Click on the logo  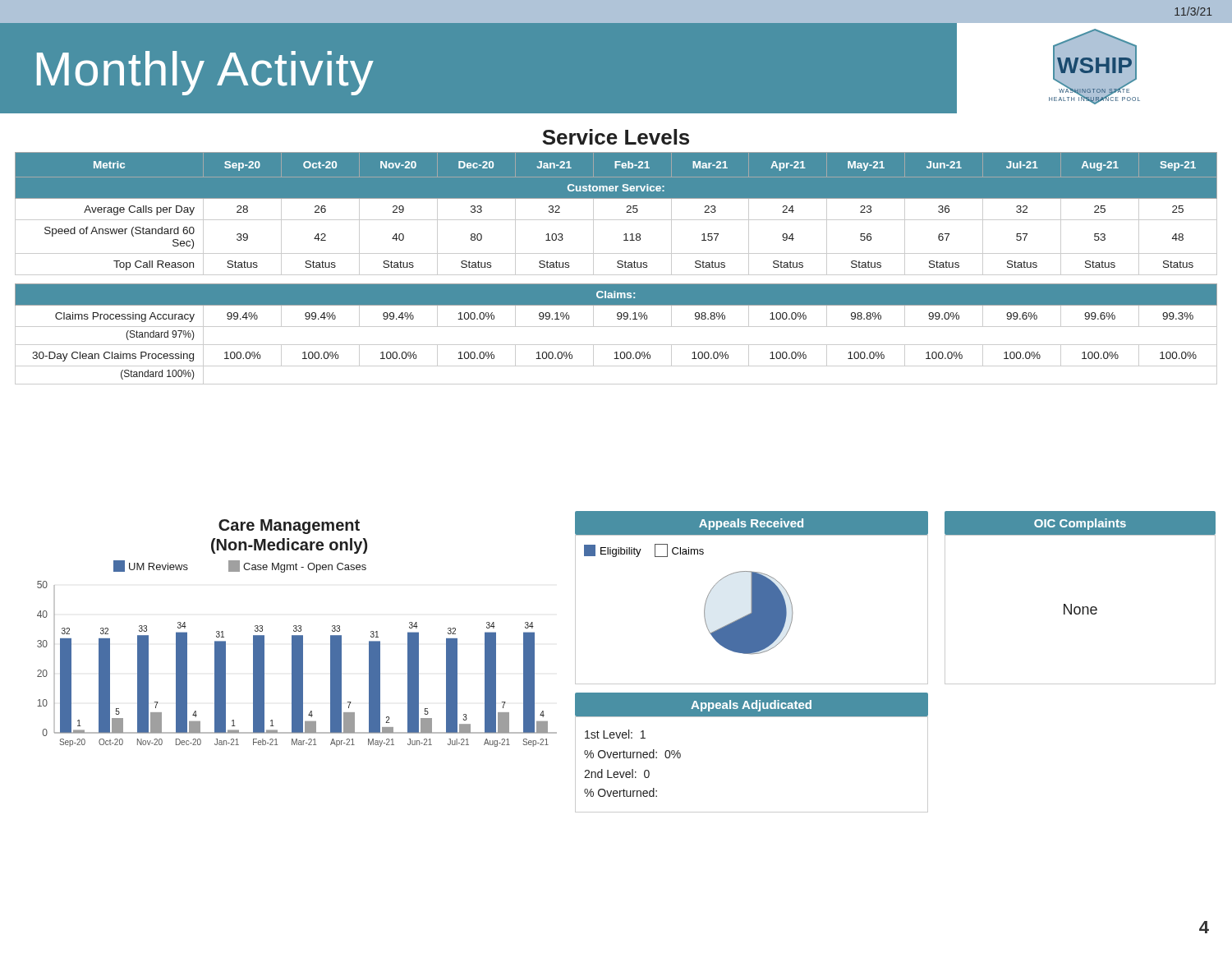1094,68
